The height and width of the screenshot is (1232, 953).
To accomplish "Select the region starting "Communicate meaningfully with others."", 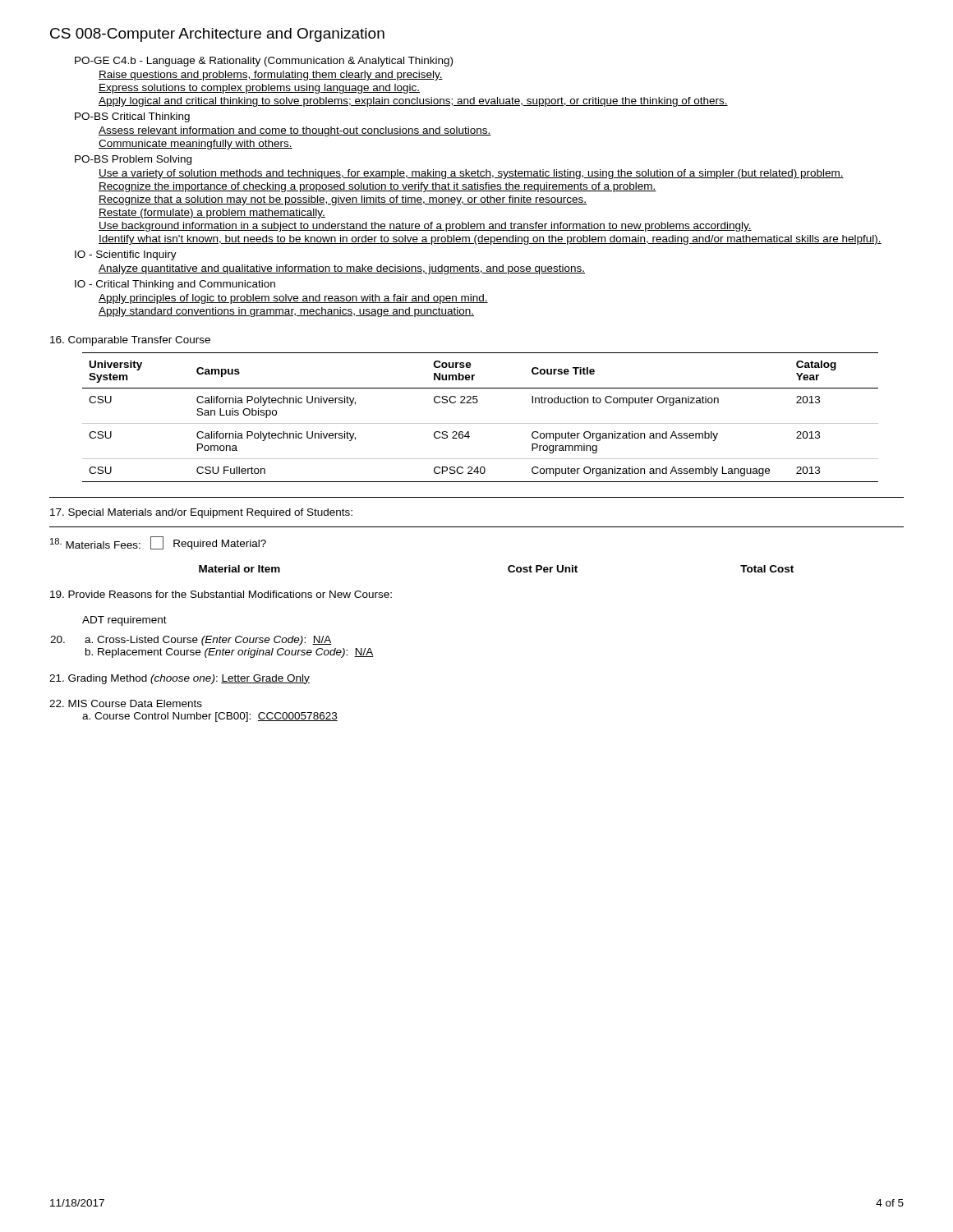I will coord(195,143).
